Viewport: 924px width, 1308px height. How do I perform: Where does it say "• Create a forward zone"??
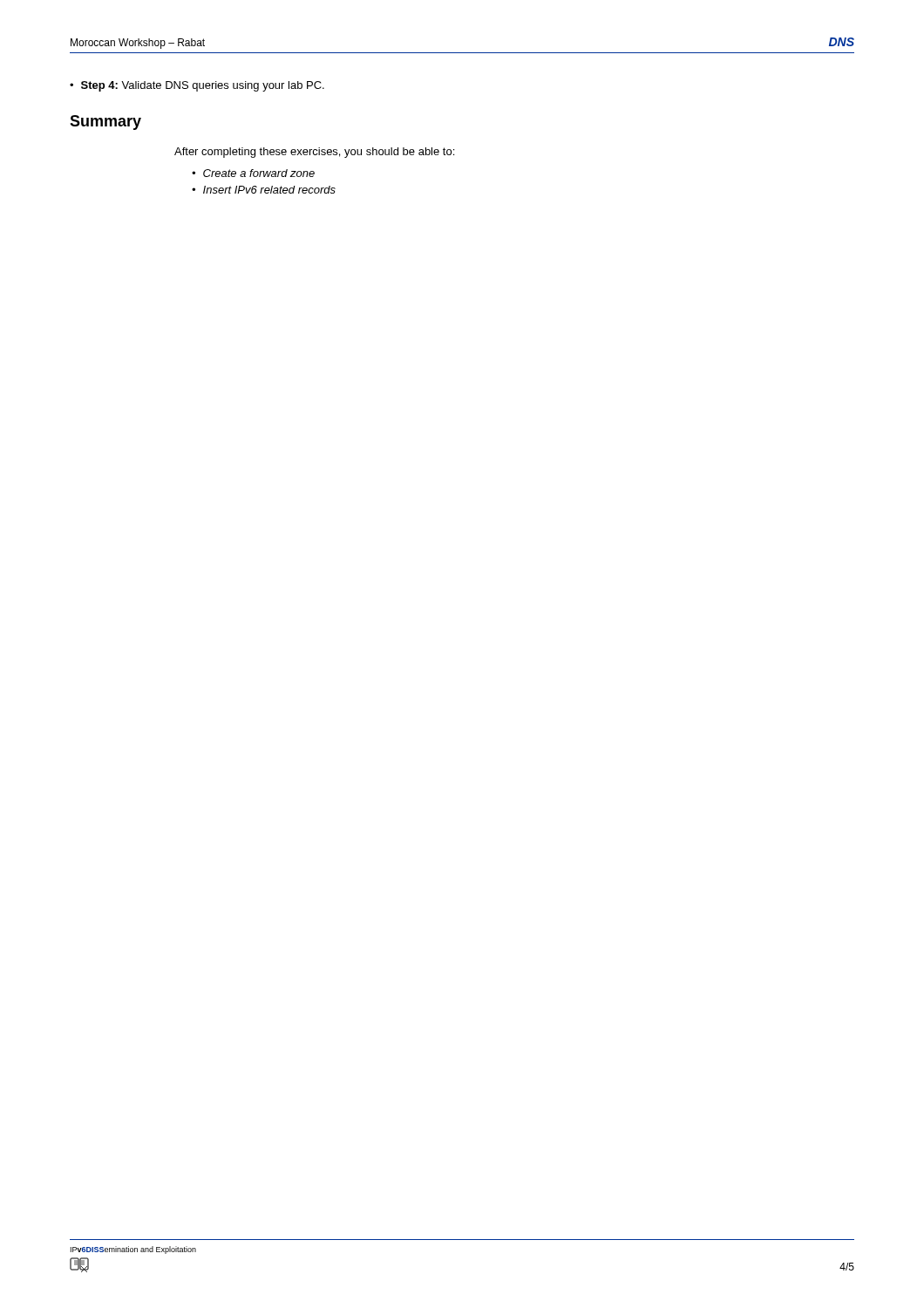(253, 173)
